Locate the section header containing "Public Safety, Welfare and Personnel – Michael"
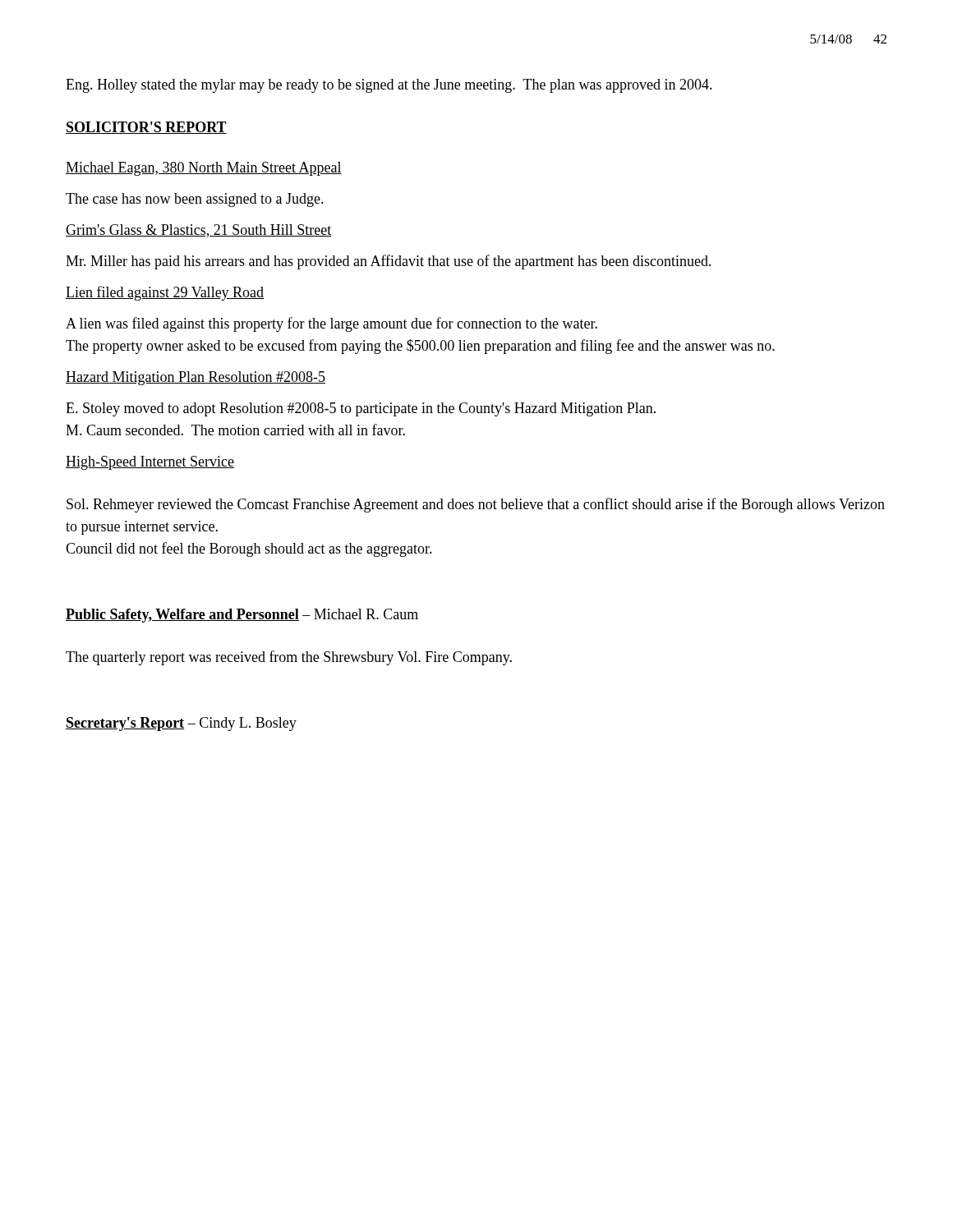This screenshot has height=1232, width=953. point(242,615)
